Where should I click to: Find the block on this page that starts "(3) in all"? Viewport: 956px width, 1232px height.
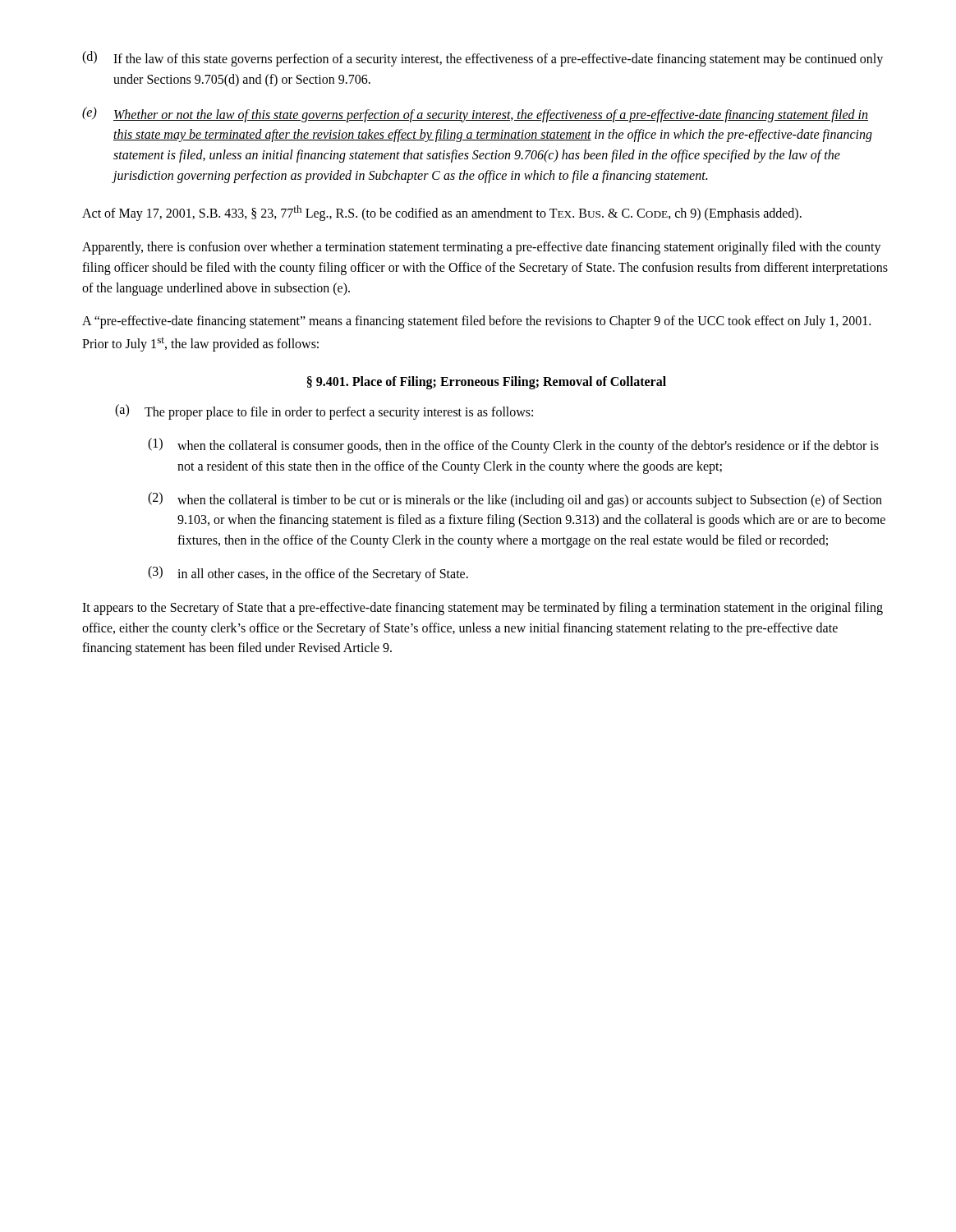coord(308,574)
